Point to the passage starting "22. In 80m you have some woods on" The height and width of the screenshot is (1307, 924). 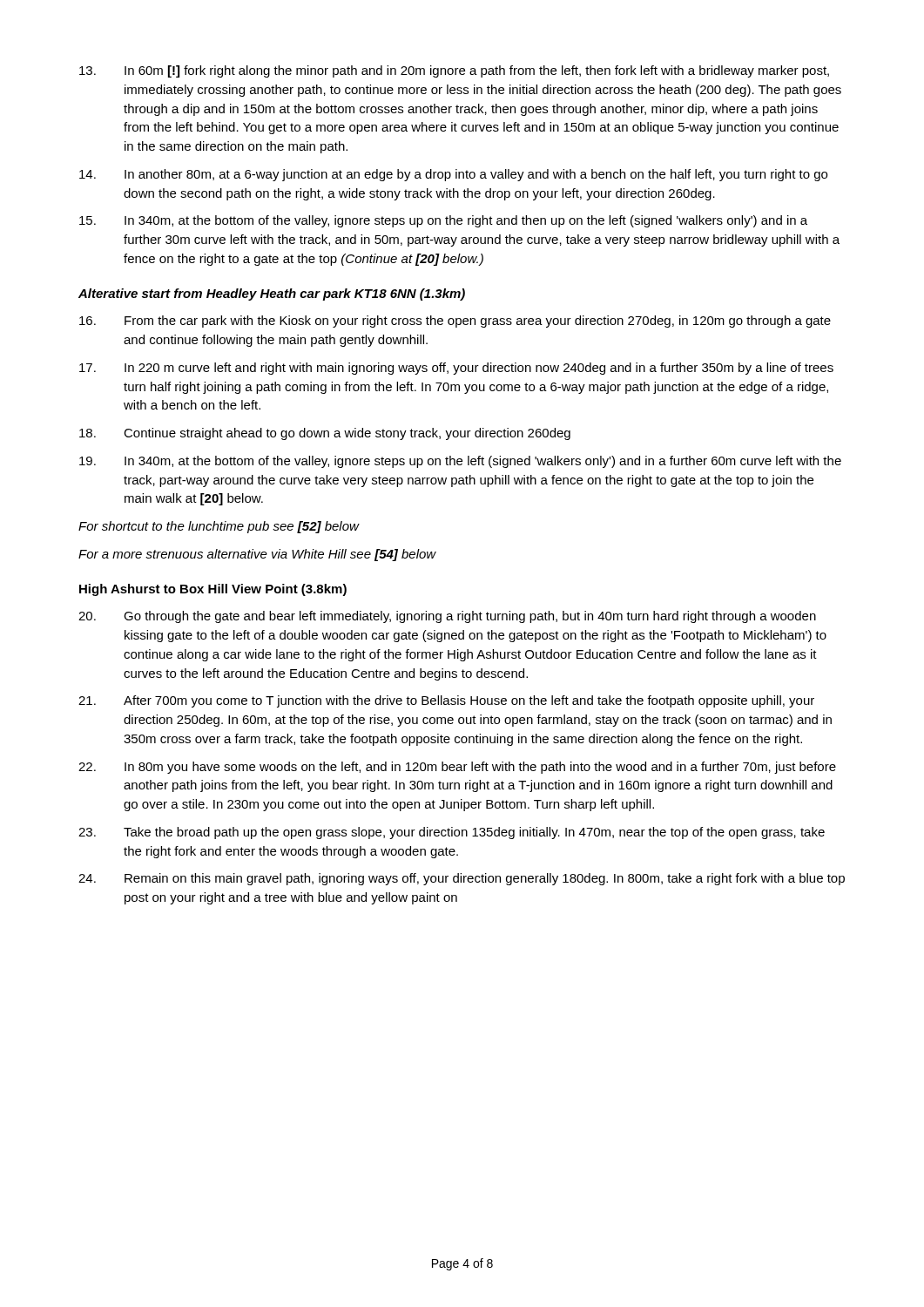(462, 785)
